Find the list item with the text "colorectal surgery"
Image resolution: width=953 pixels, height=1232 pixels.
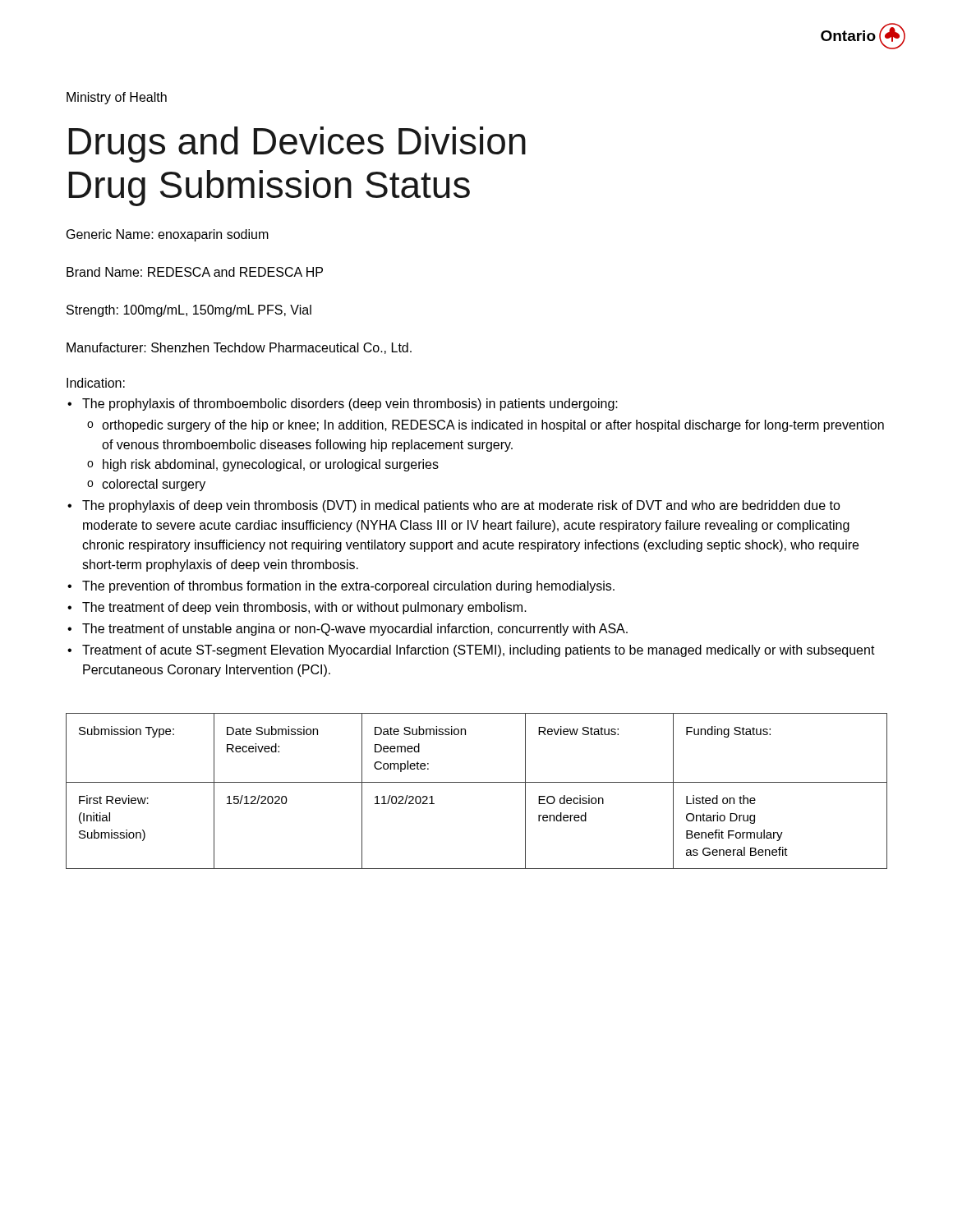(x=154, y=484)
